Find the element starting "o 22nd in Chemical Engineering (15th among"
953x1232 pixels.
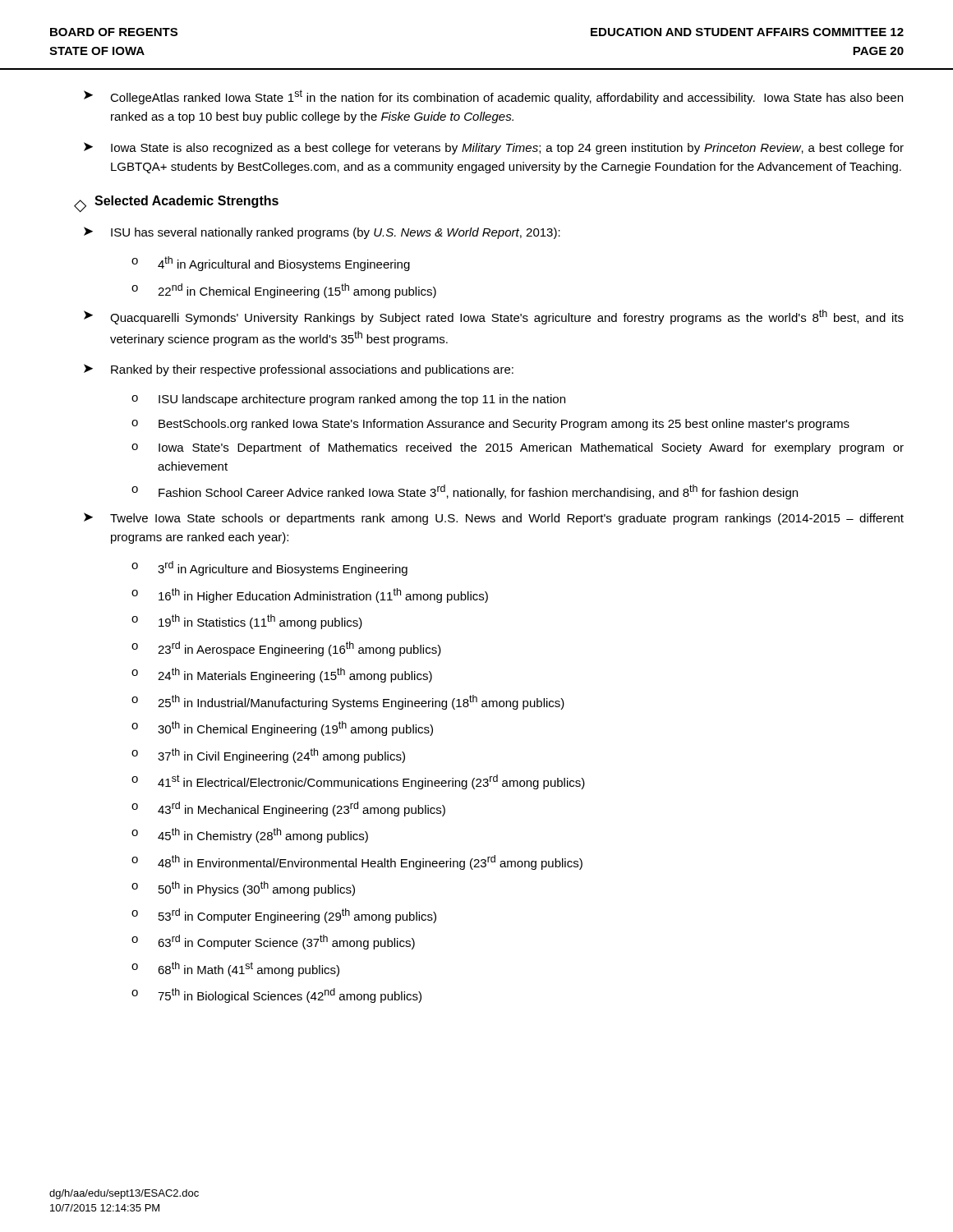pos(284,291)
